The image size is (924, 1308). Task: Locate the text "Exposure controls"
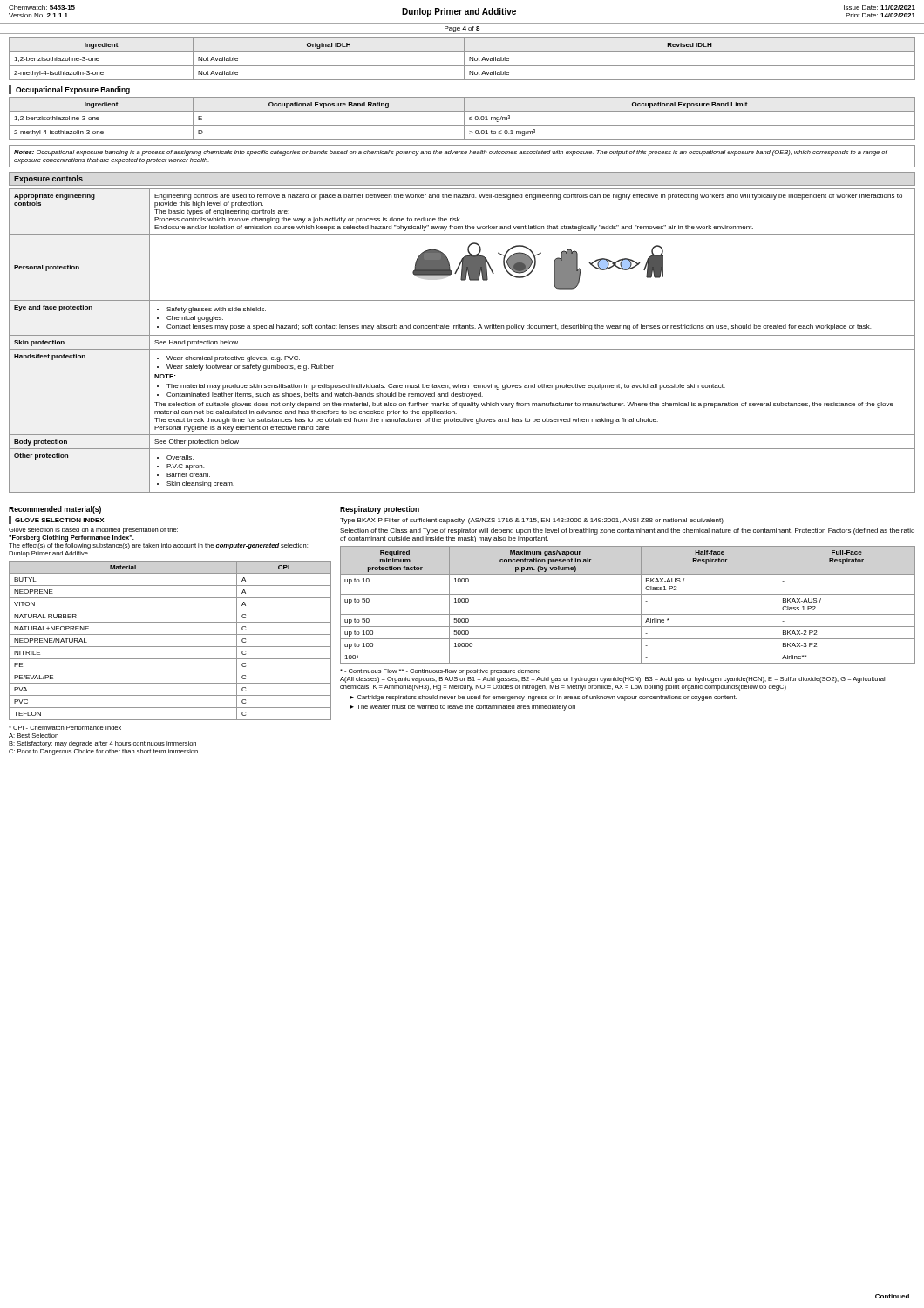48,179
